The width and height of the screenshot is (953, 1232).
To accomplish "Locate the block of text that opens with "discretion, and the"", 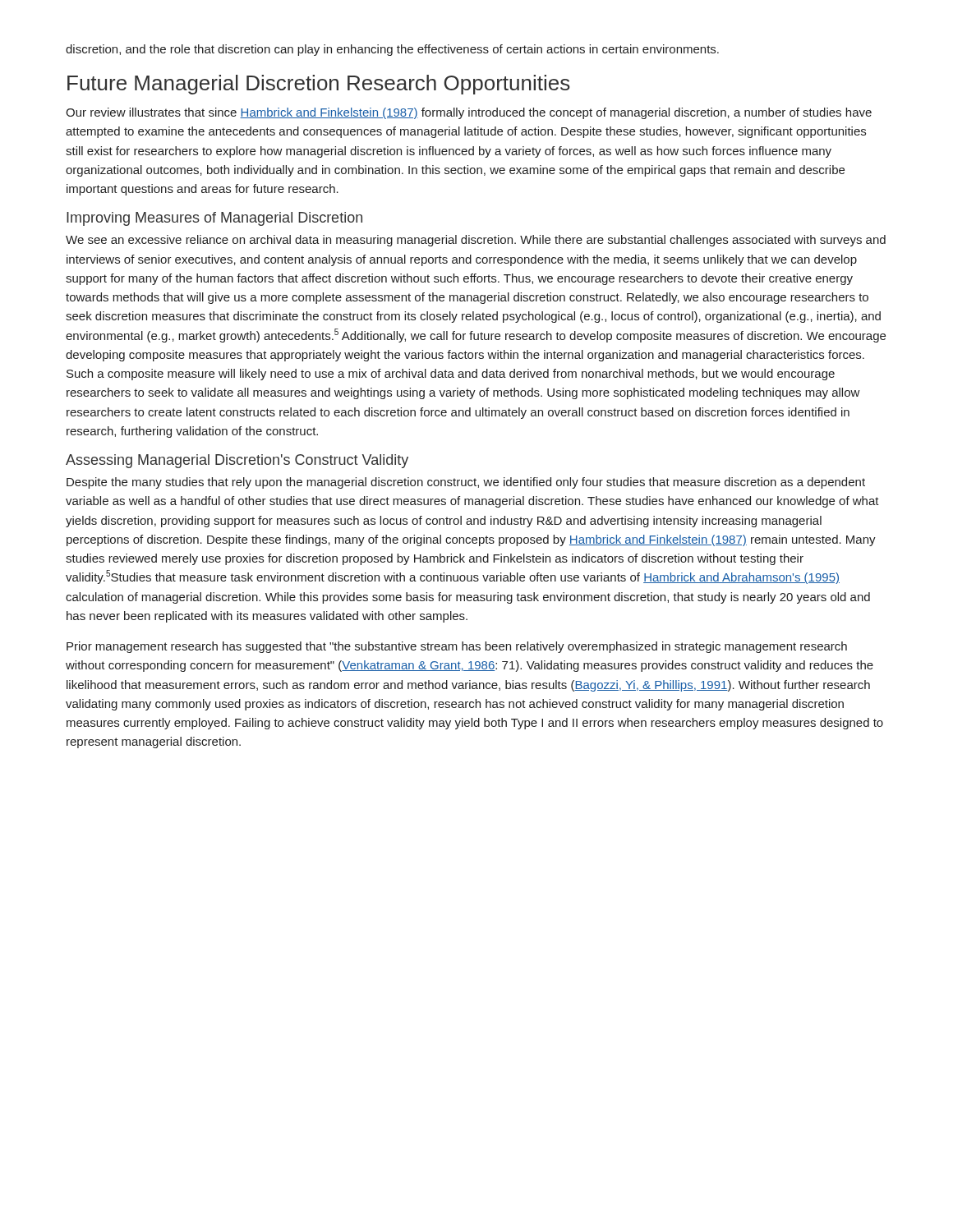I will [x=476, y=49].
